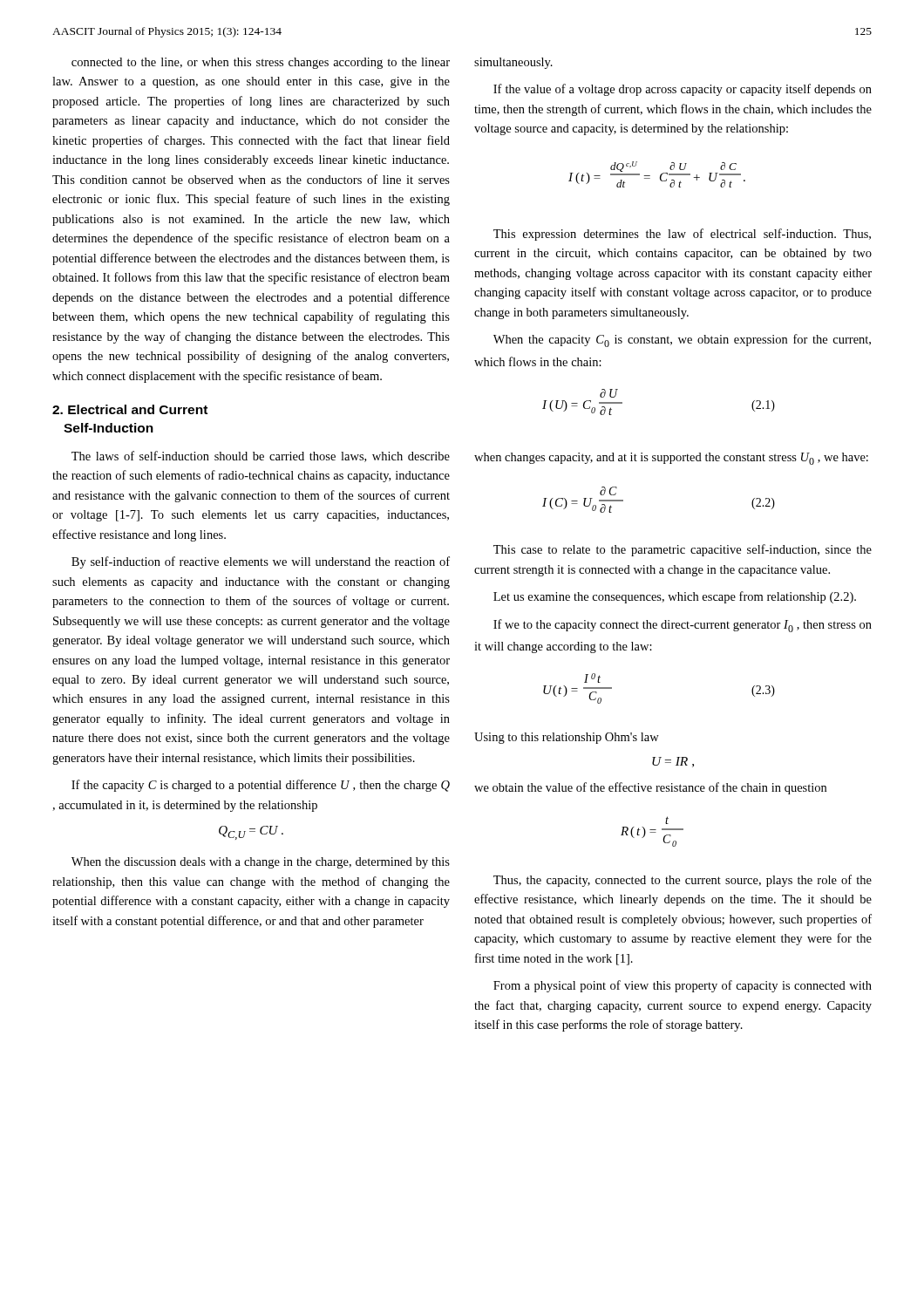
Task: Locate the text block that says "Using to this"
Action: point(567,738)
